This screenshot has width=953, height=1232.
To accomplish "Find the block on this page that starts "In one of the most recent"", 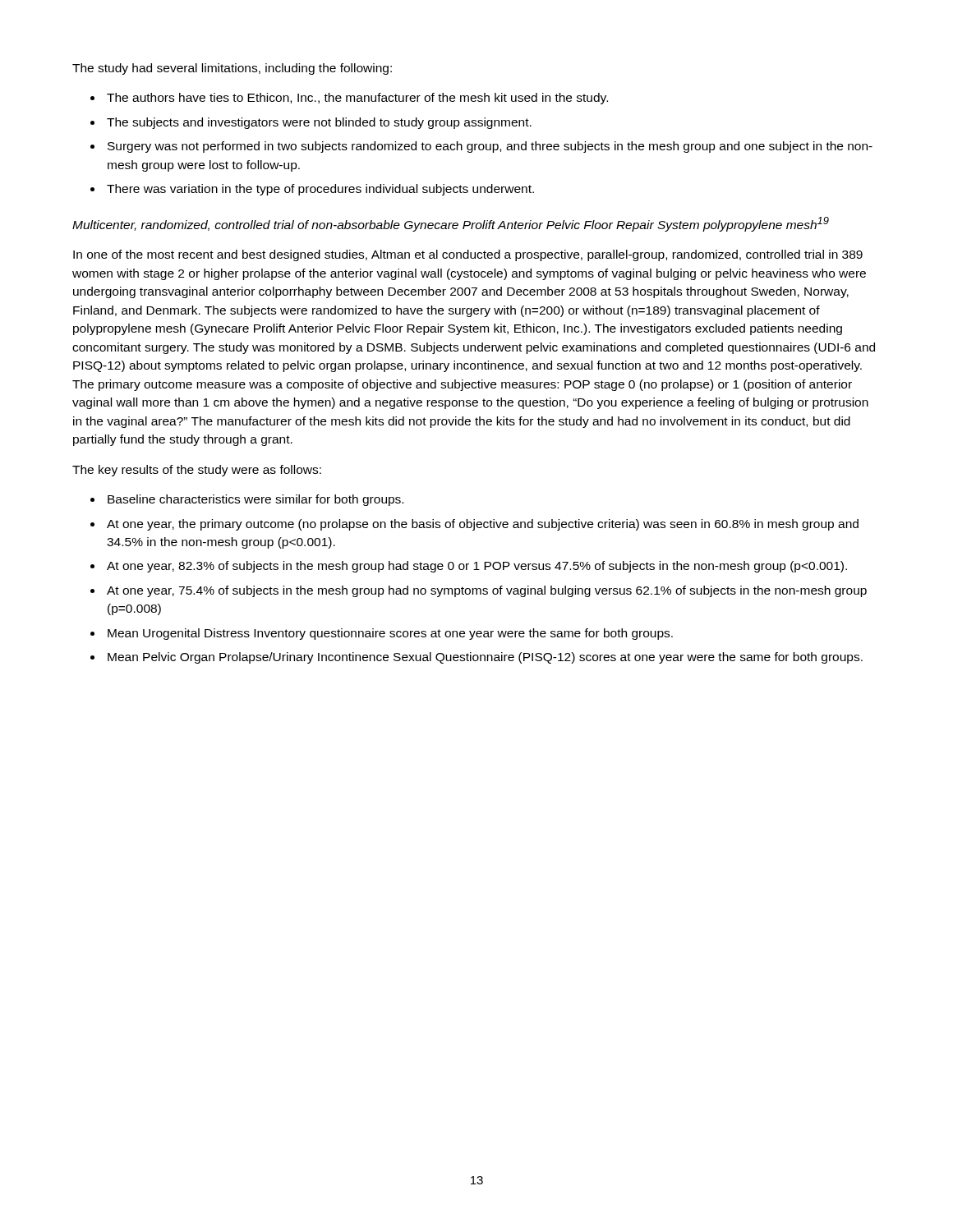I will point(474,347).
